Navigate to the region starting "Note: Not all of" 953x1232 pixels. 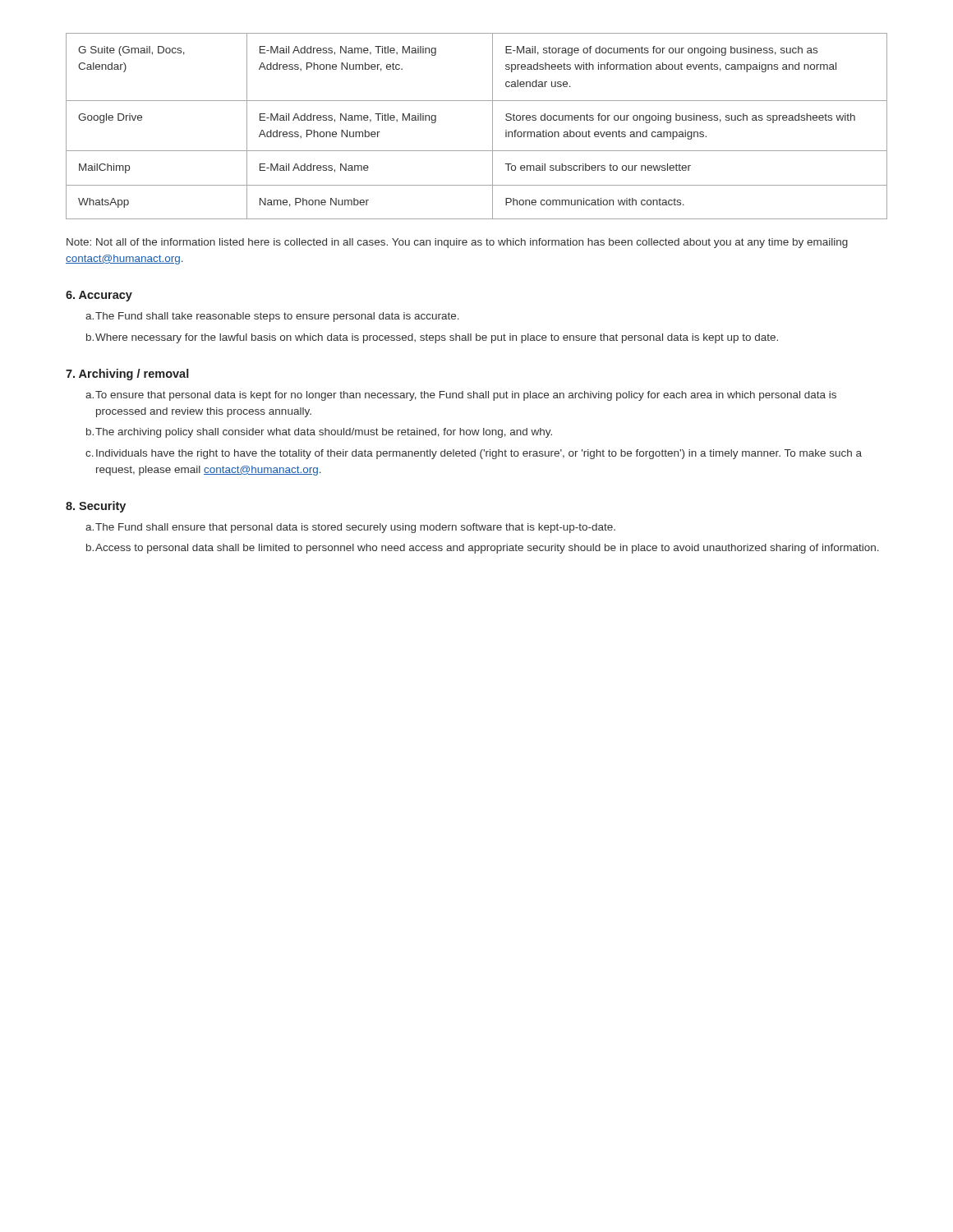[457, 250]
